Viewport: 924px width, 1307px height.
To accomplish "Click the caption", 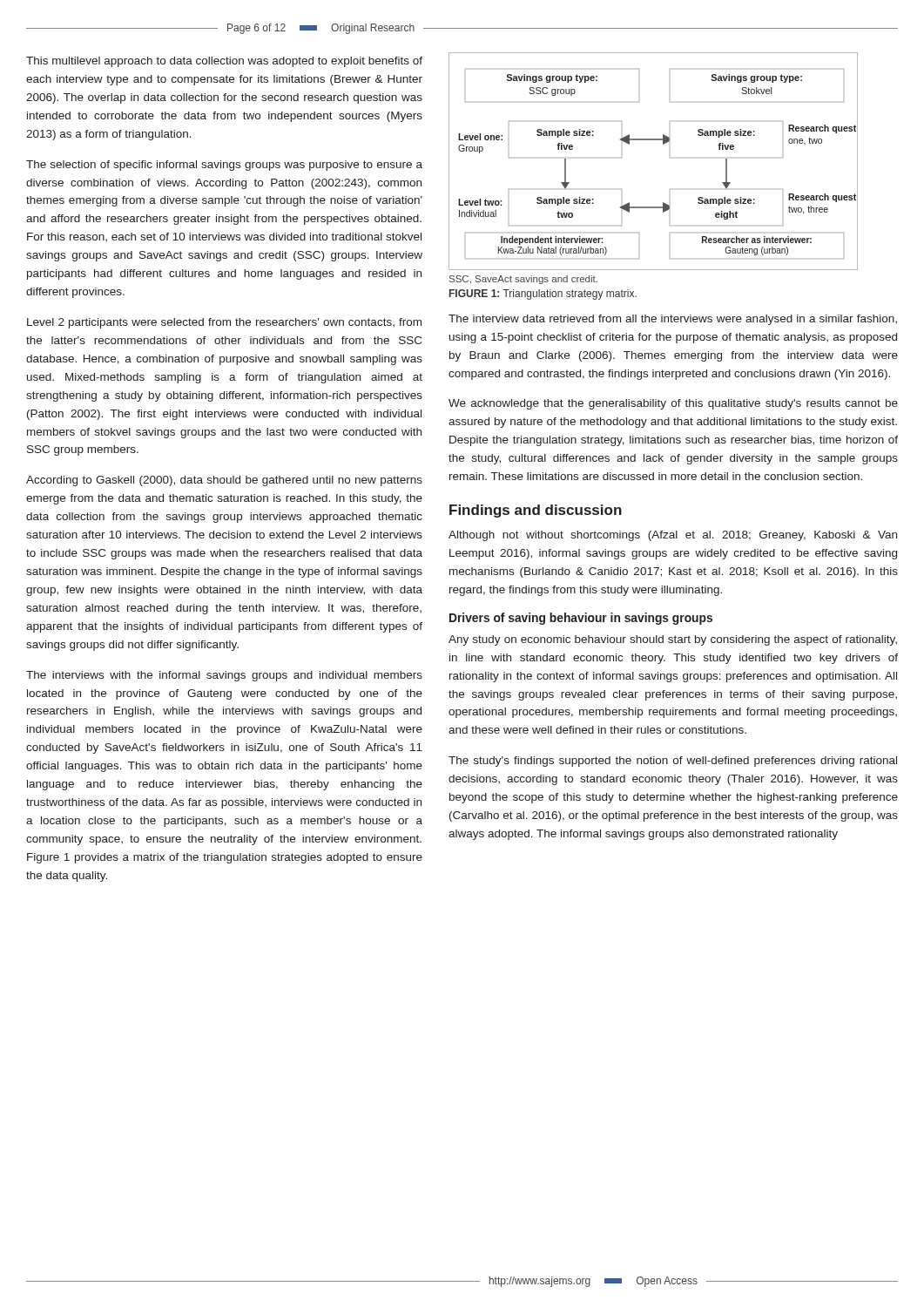I will coord(543,294).
